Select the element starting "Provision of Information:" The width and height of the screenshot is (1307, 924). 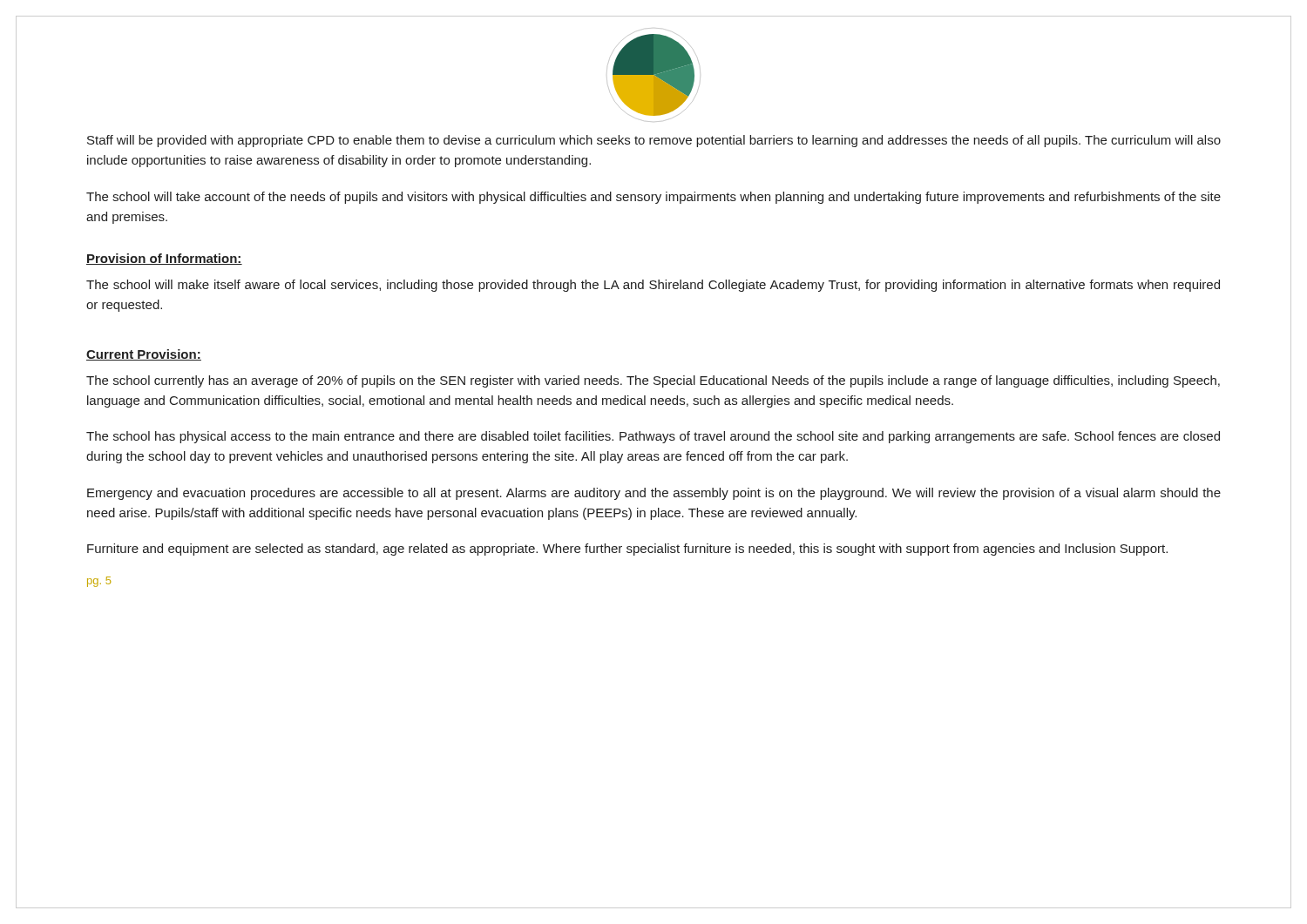(164, 258)
